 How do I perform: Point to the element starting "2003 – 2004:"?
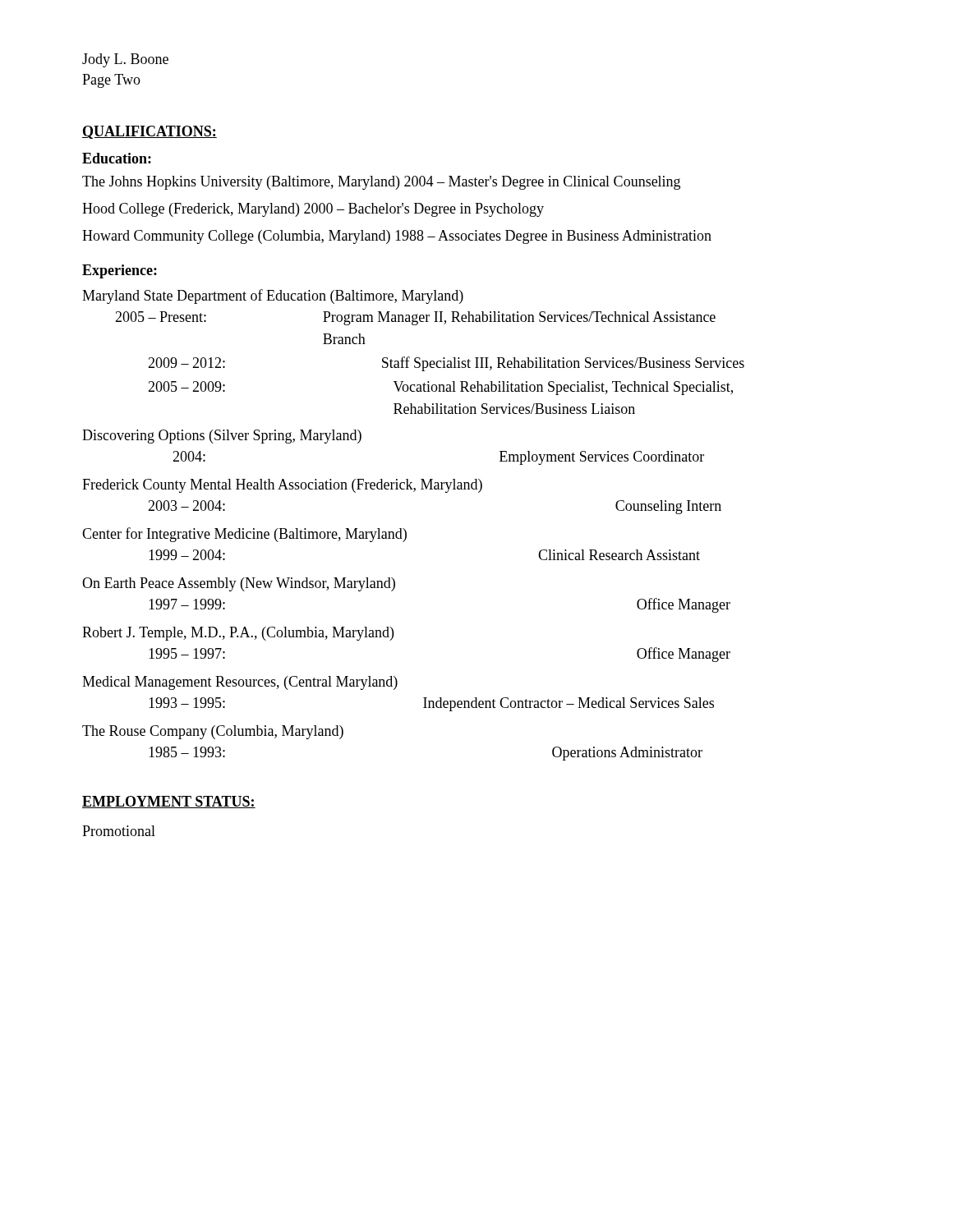(x=196, y=507)
